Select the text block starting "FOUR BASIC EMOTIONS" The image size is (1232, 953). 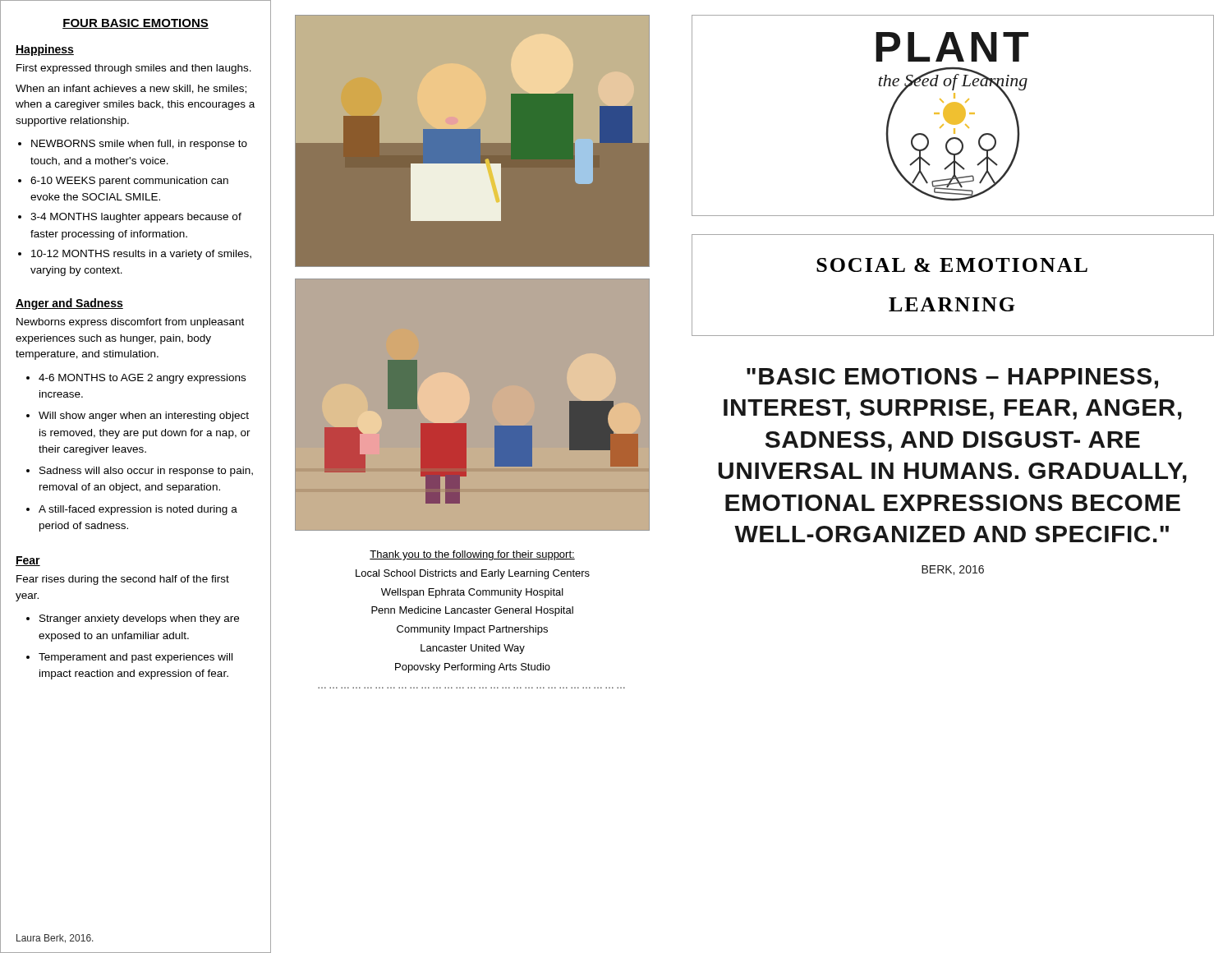pos(136,23)
